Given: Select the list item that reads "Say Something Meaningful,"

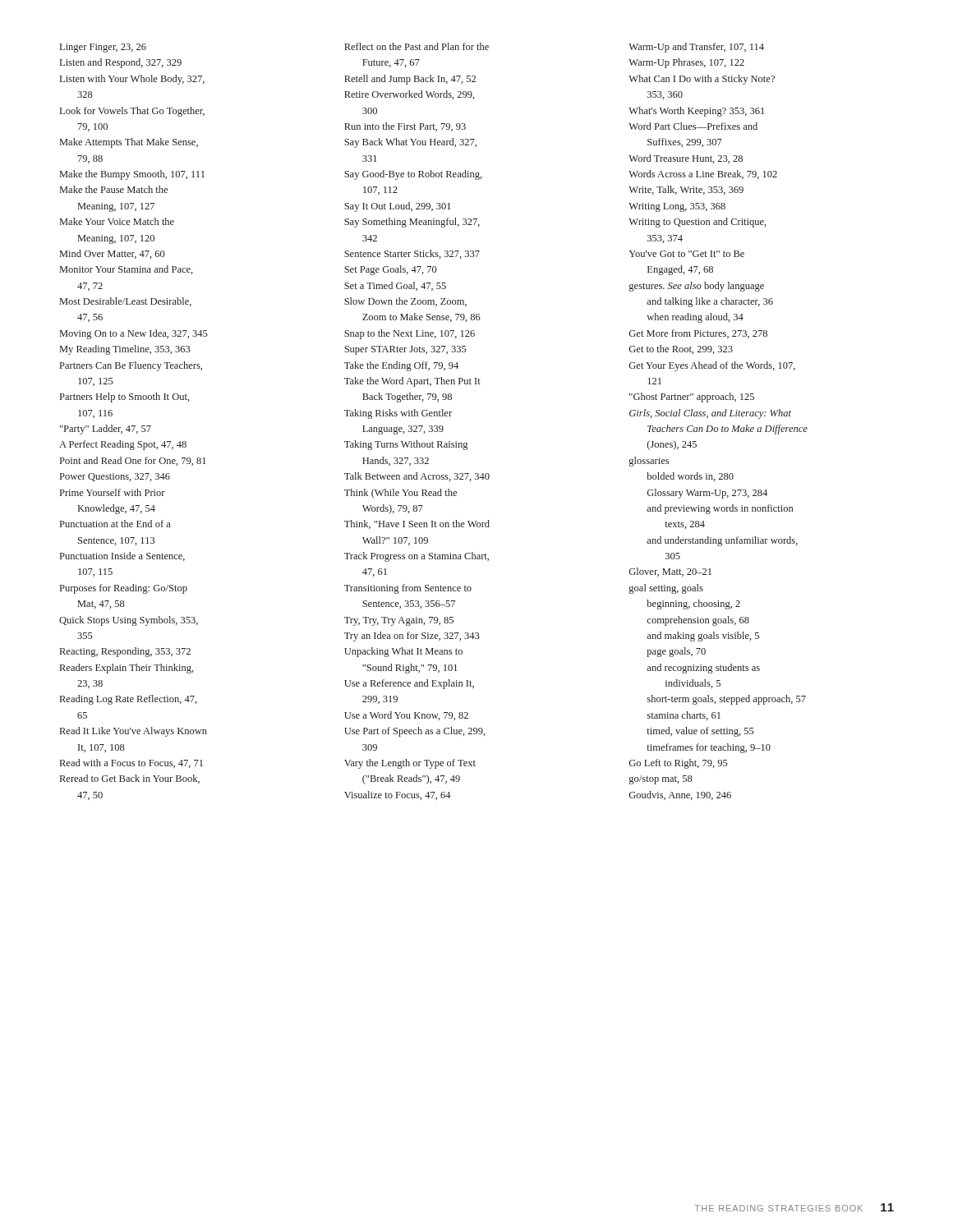Looking at the screenshot, I should pyautogui.click(x=476, y=231).
